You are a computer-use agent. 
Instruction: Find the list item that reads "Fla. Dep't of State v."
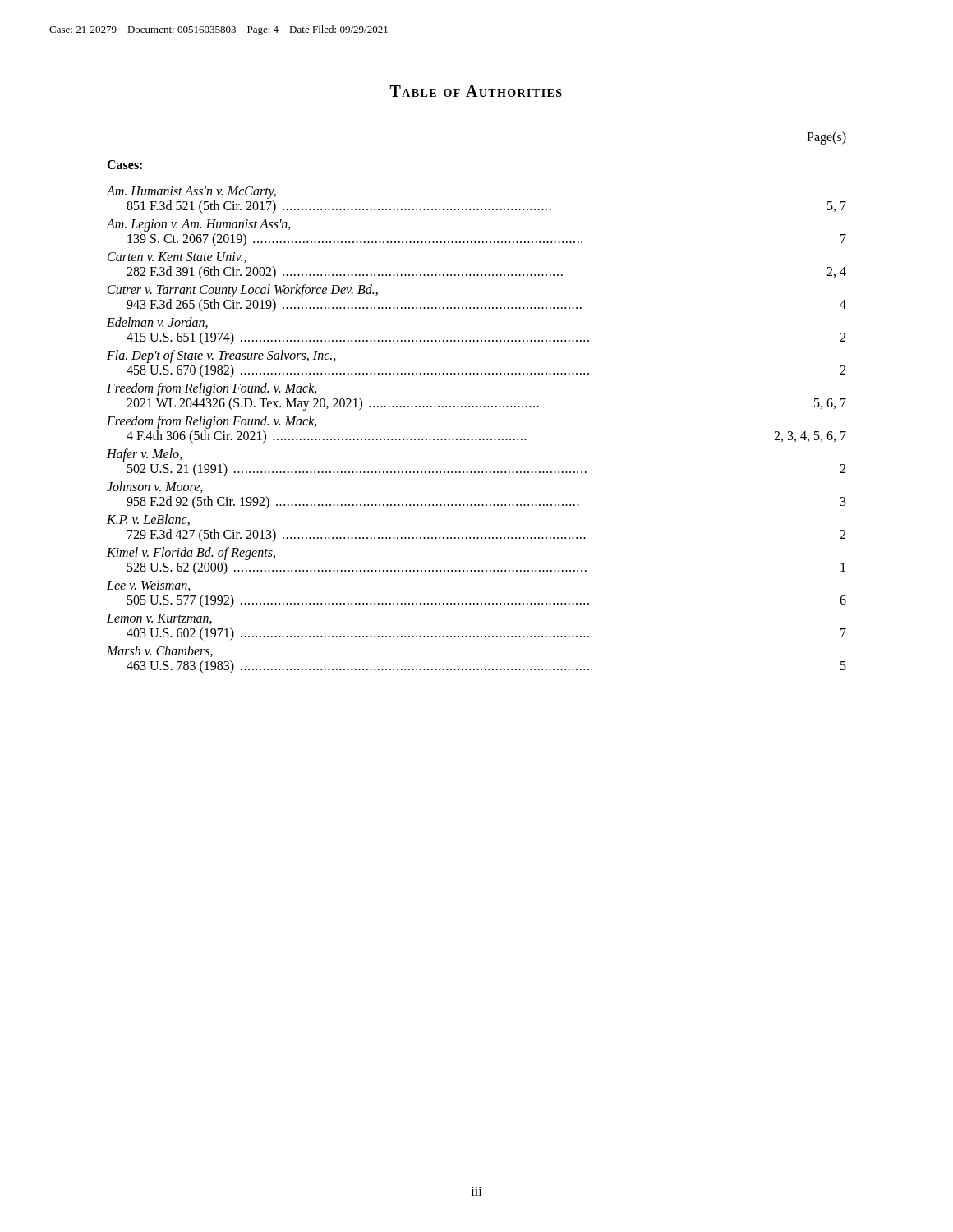(476, 363)
